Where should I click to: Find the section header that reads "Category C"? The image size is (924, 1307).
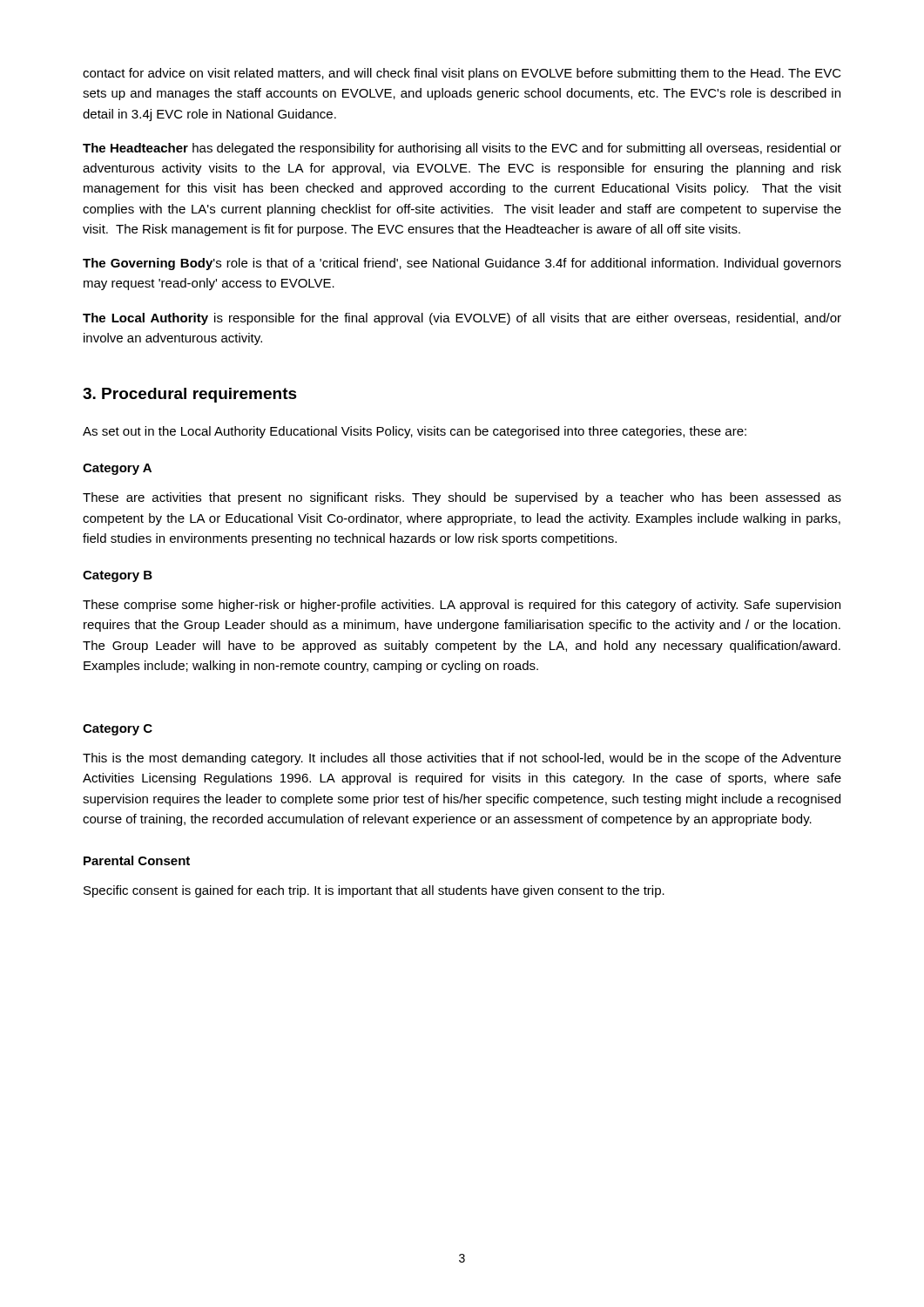point(118,728)
